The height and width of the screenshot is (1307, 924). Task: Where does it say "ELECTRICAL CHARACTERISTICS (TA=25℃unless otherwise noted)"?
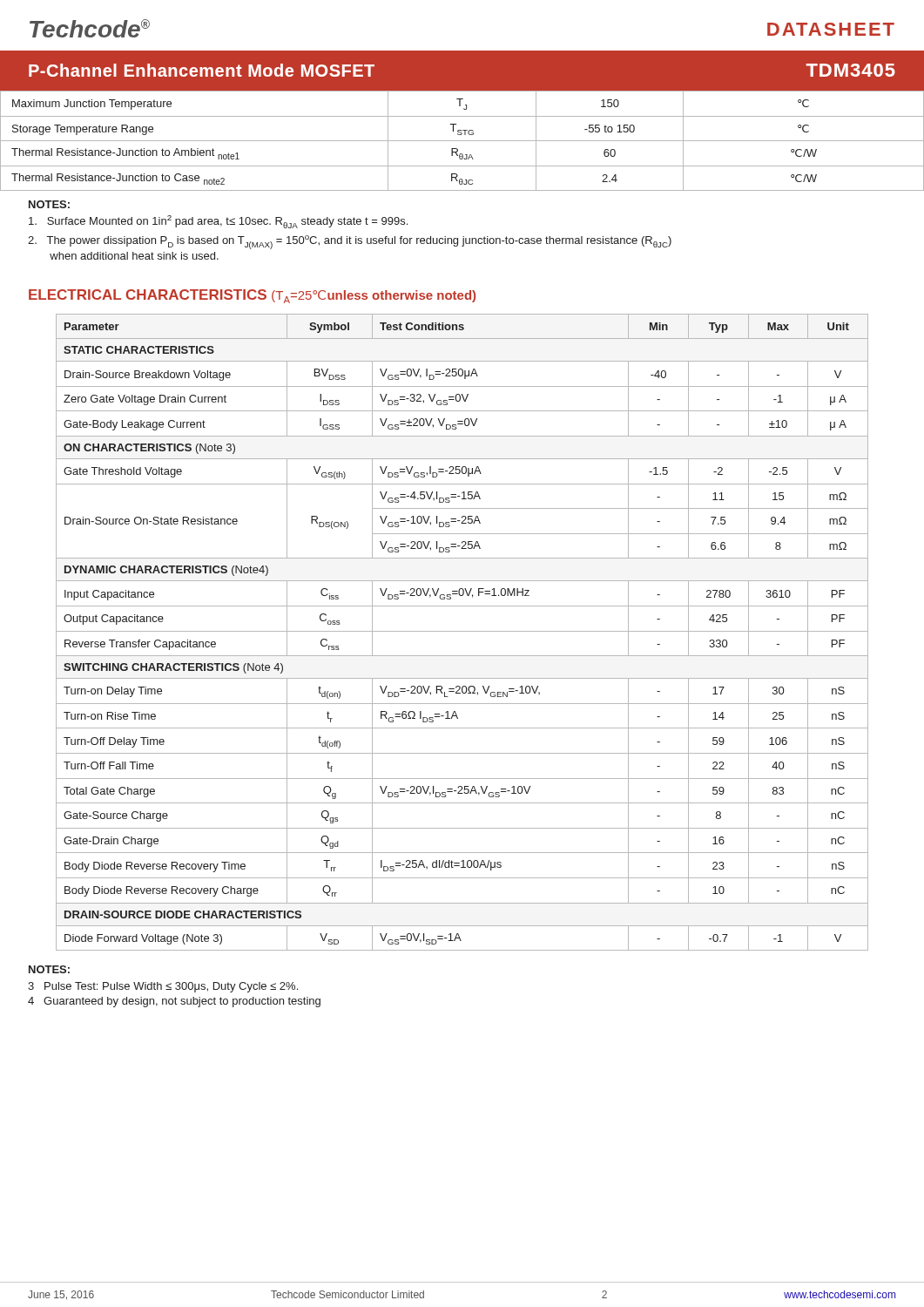coord(252,296)
